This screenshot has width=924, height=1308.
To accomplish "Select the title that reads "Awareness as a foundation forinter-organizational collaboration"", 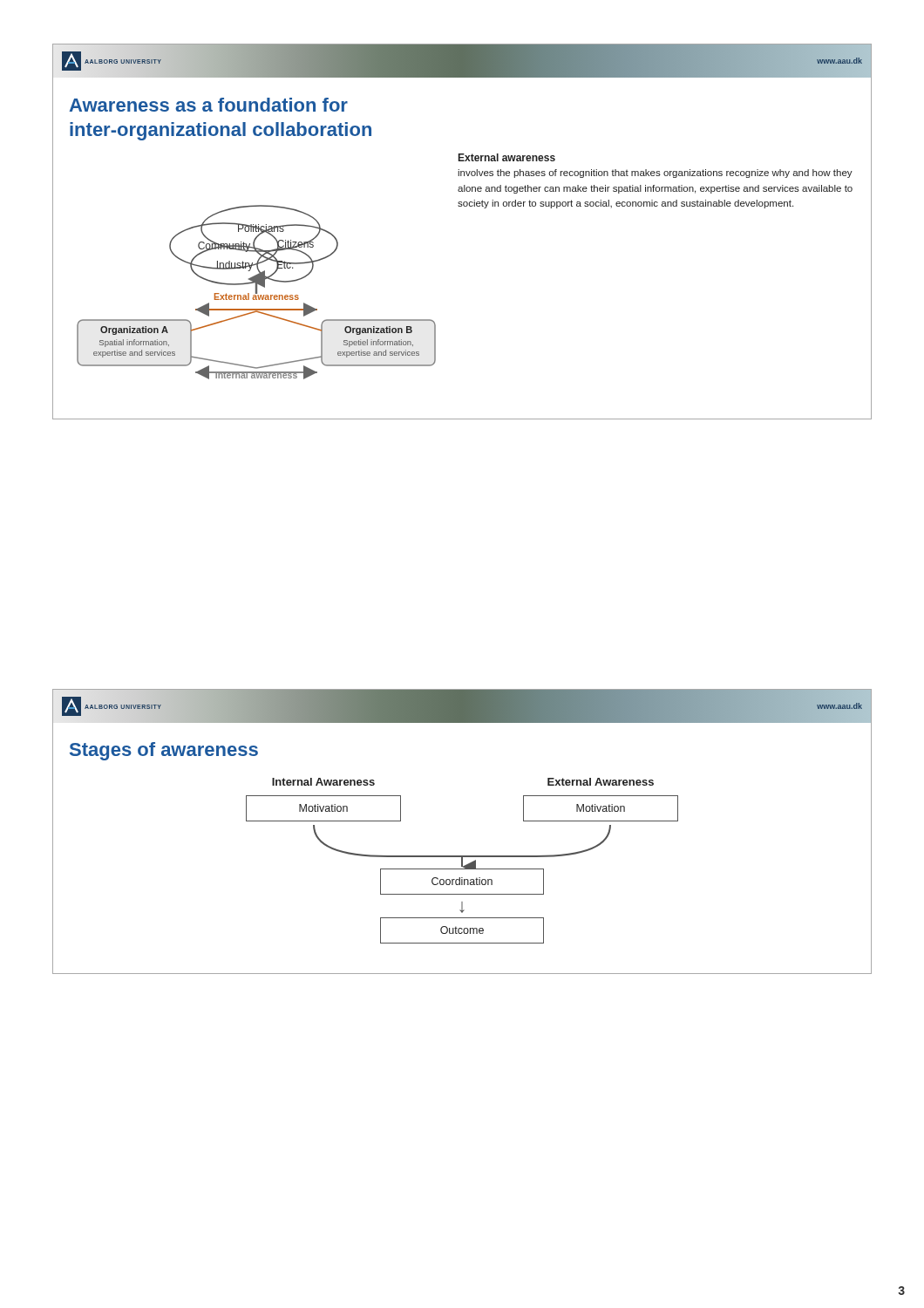I will point(221,117).
